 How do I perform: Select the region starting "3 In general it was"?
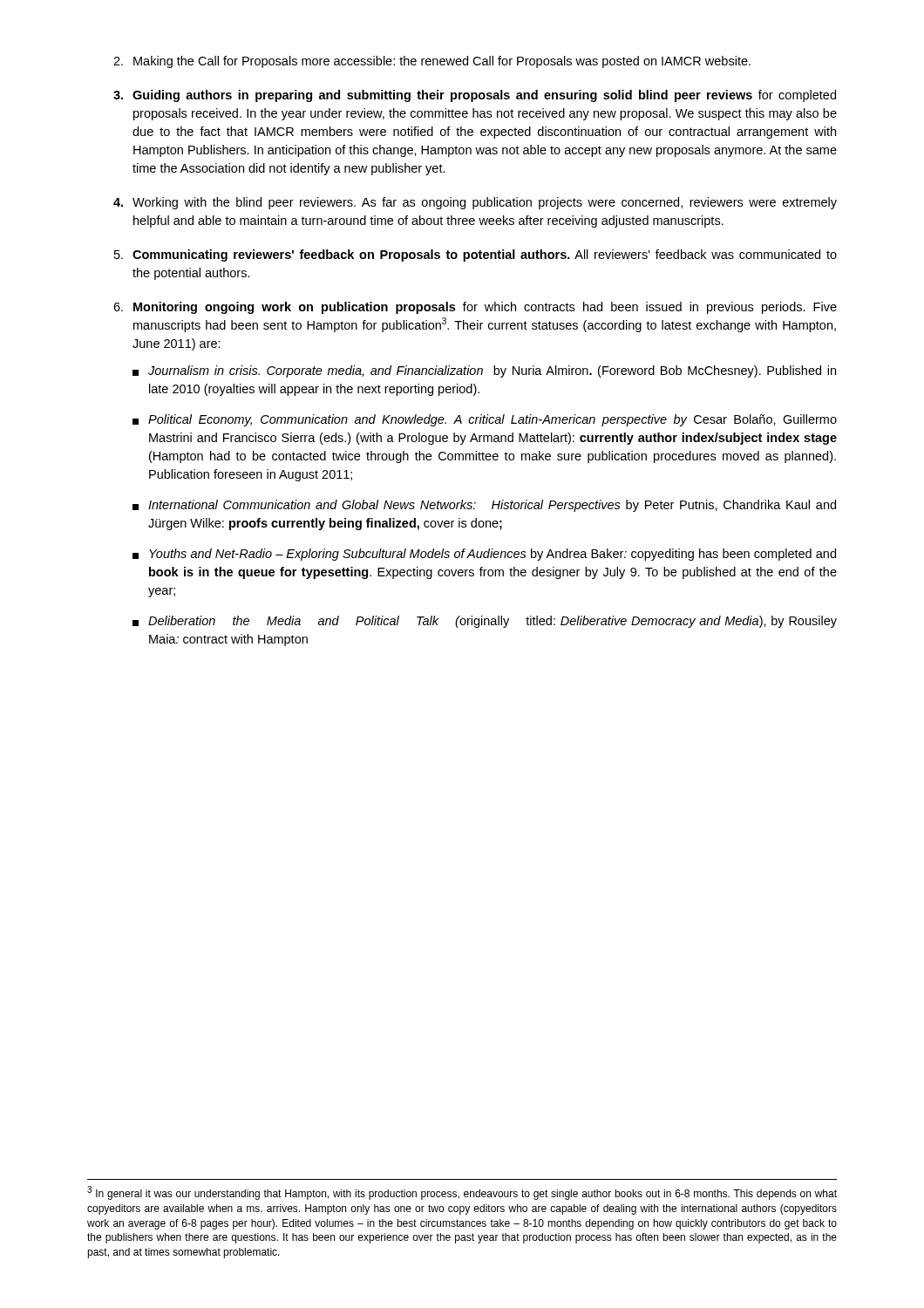(462, 1222)
